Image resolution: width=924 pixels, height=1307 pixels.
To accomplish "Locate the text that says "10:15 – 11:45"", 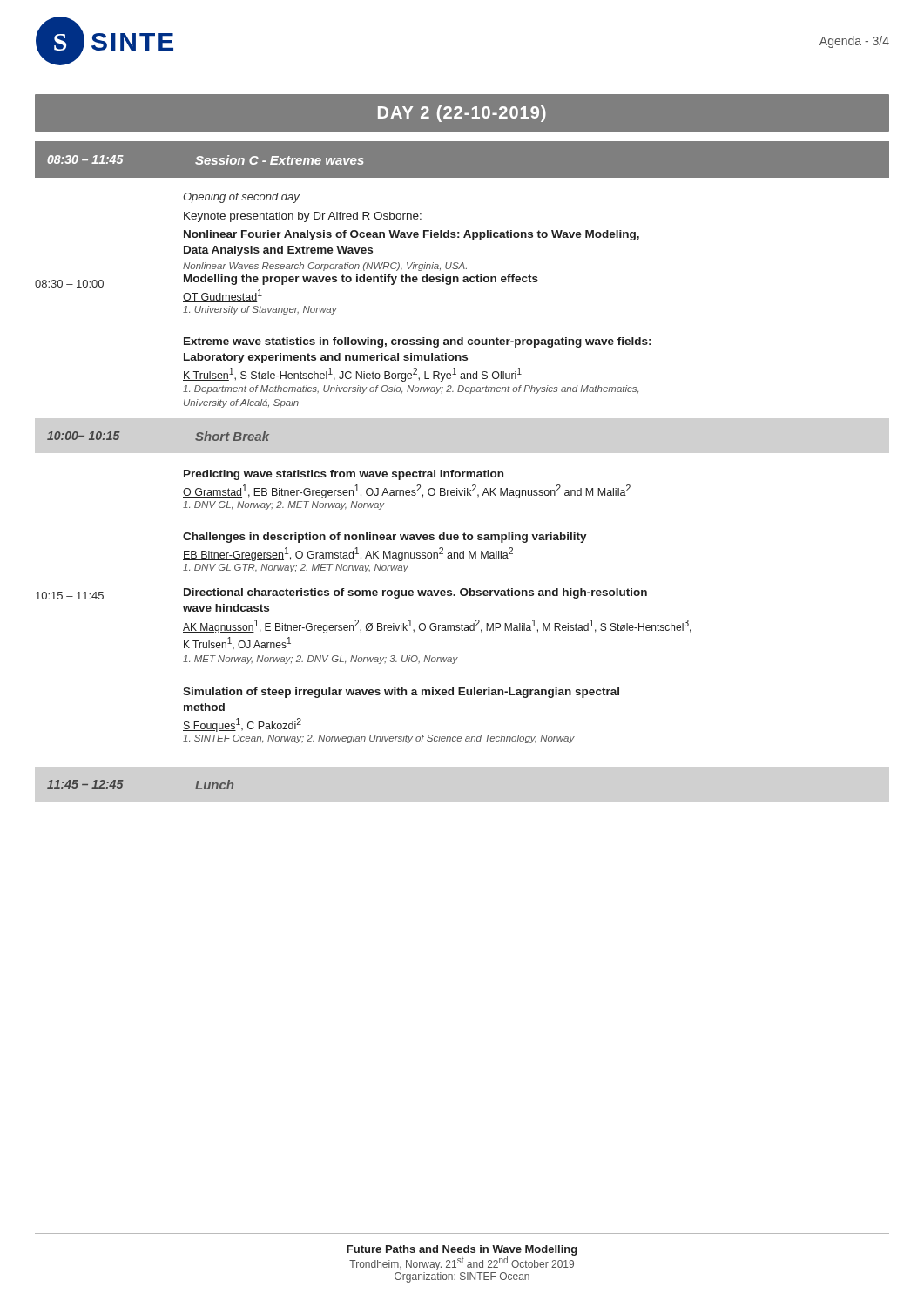I will [69, 596].
